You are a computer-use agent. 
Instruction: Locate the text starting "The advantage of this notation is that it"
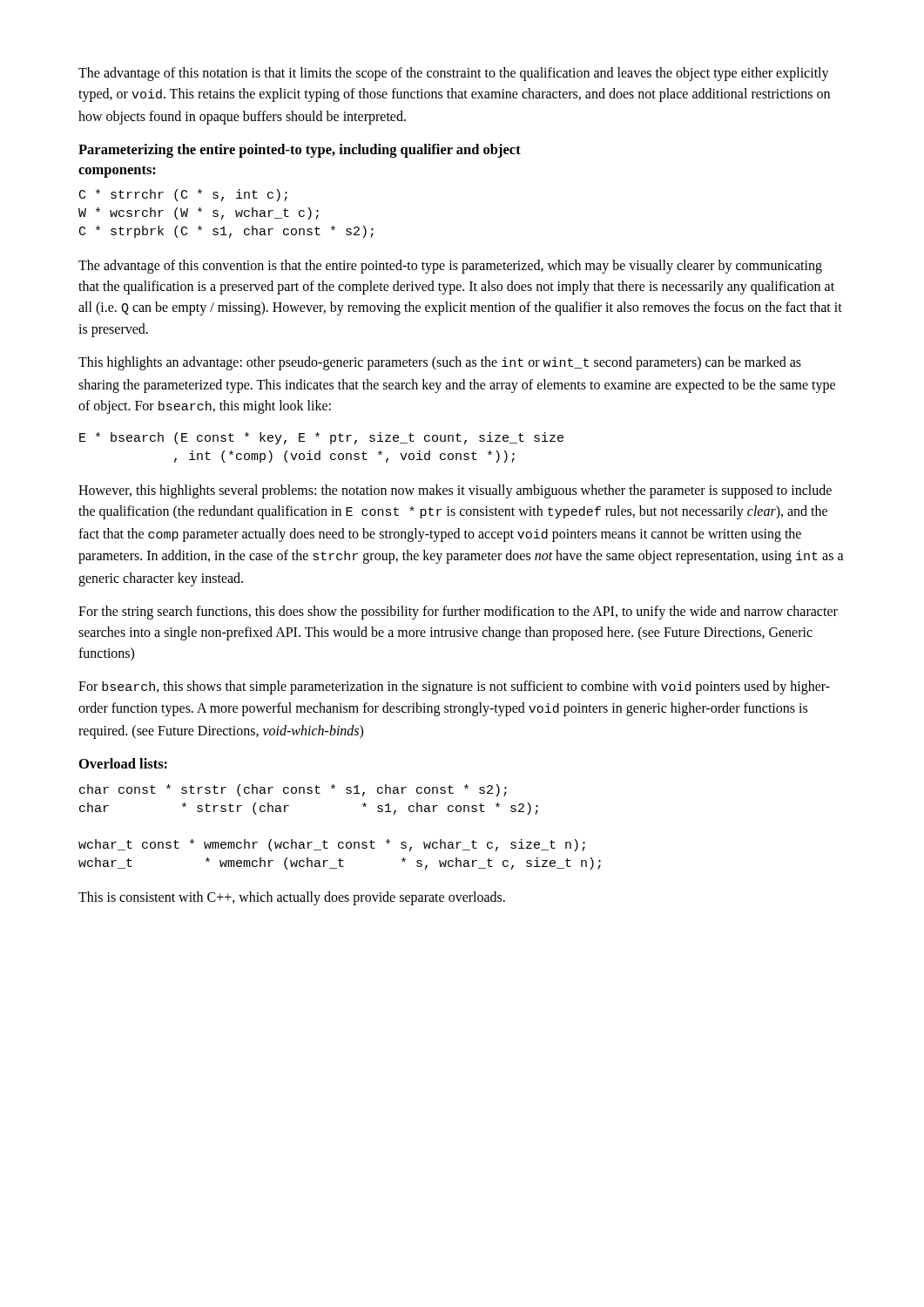[462, 95]
